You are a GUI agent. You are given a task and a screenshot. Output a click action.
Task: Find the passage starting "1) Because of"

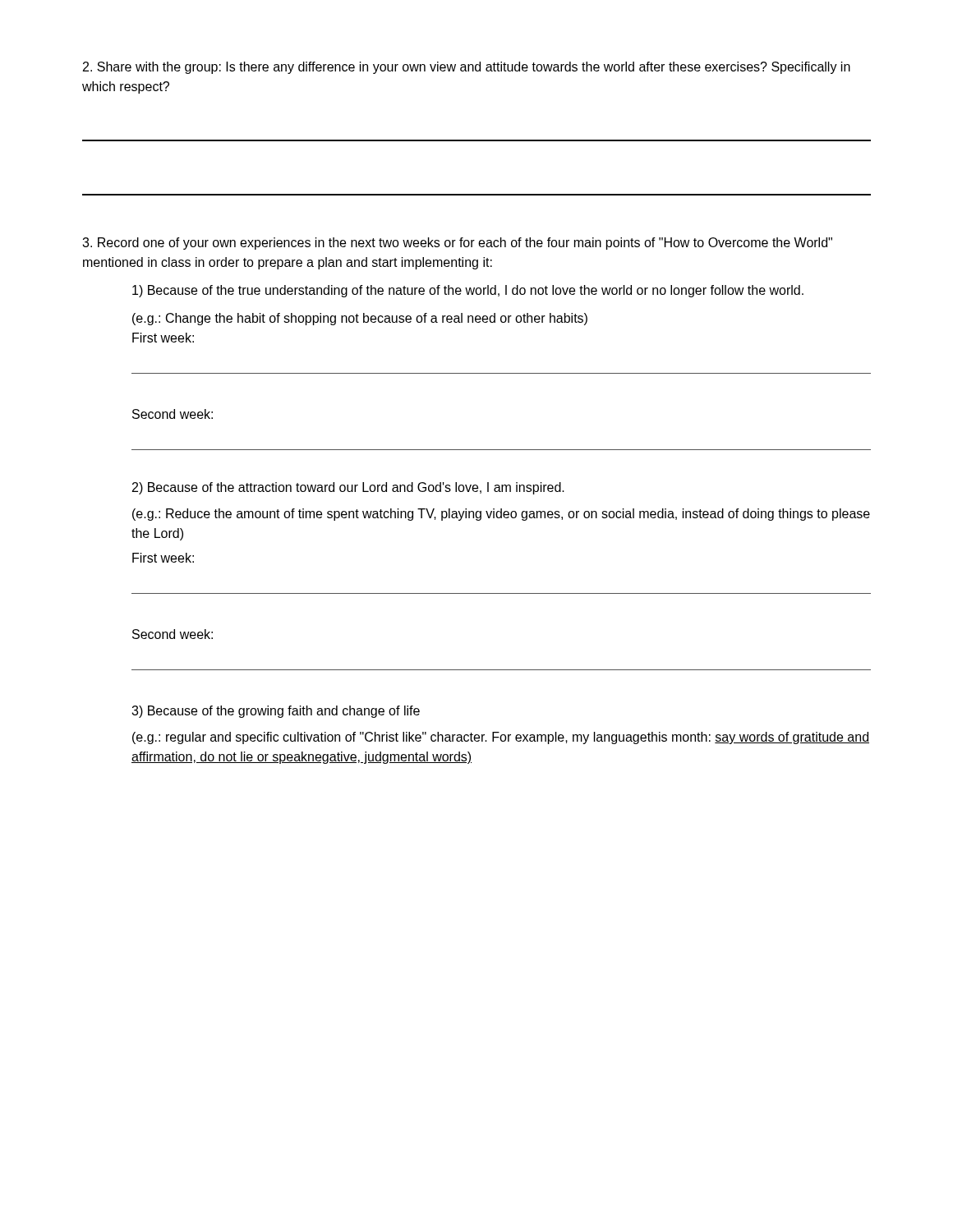point(468,290)
